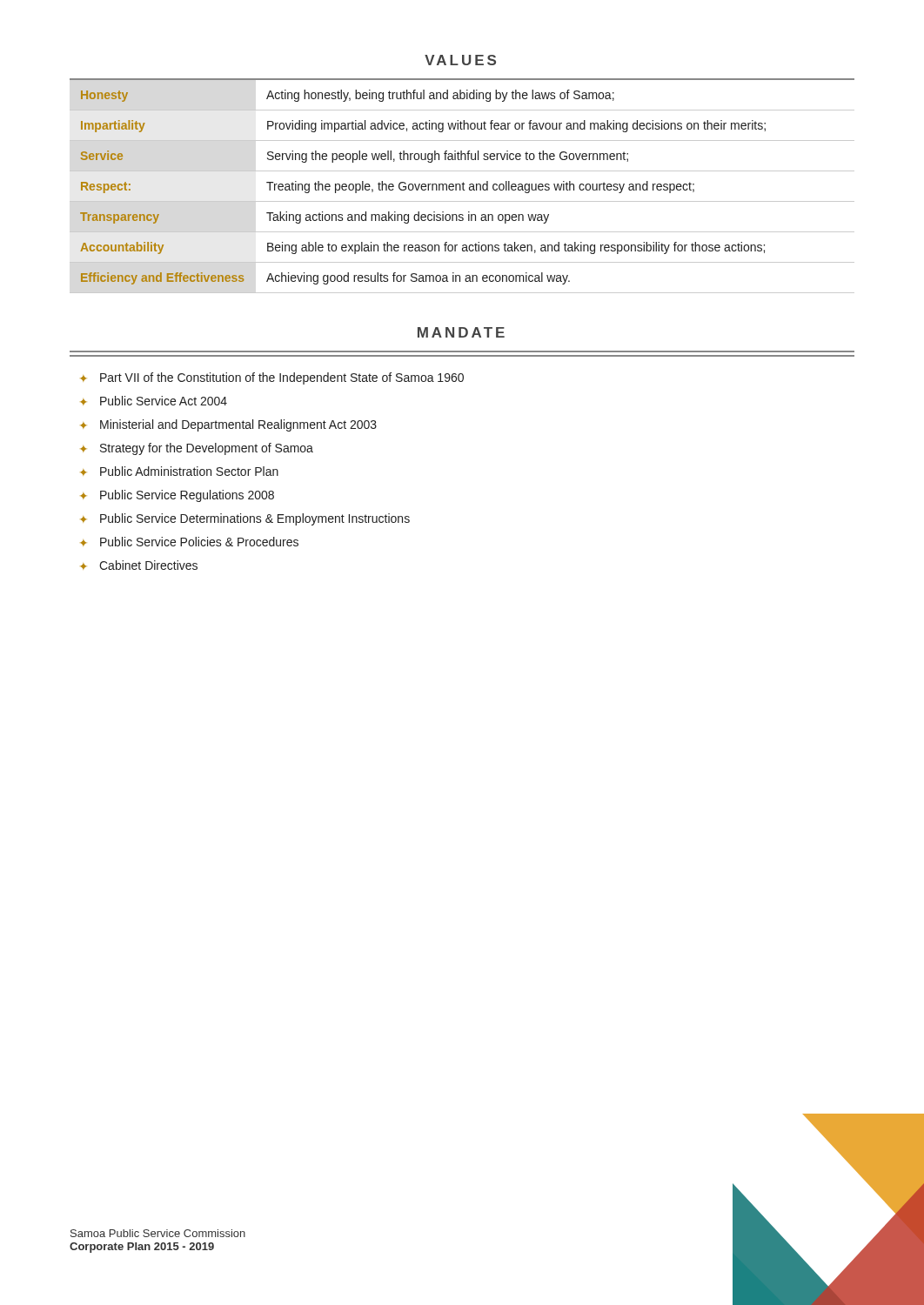Where does it say "✦Public Service Regulations 2008"?
Image resolution: width=924 pixels, height=1305 pixels.
tap(176, 495)
